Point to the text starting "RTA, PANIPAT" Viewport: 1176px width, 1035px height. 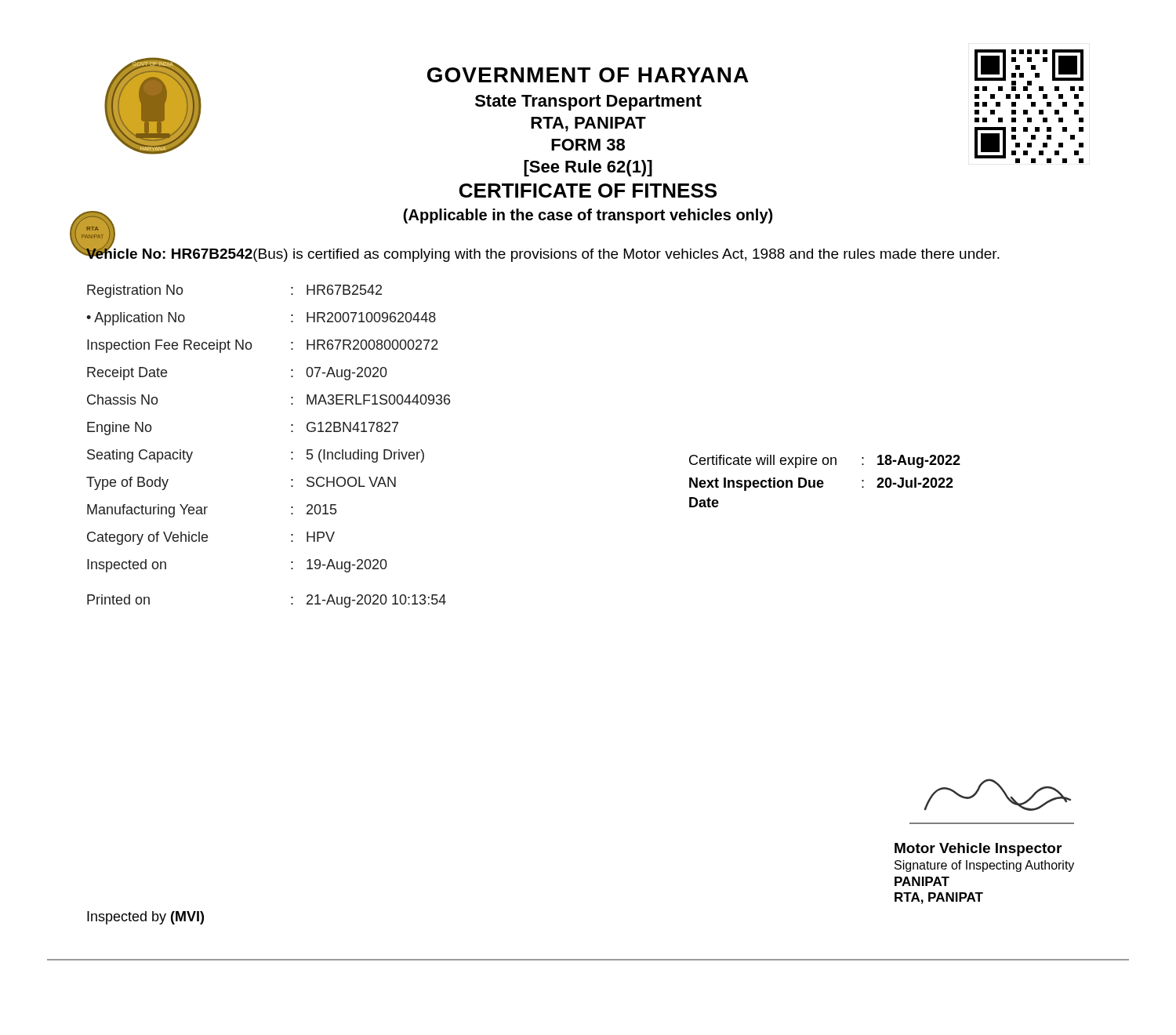click(588, 123)
